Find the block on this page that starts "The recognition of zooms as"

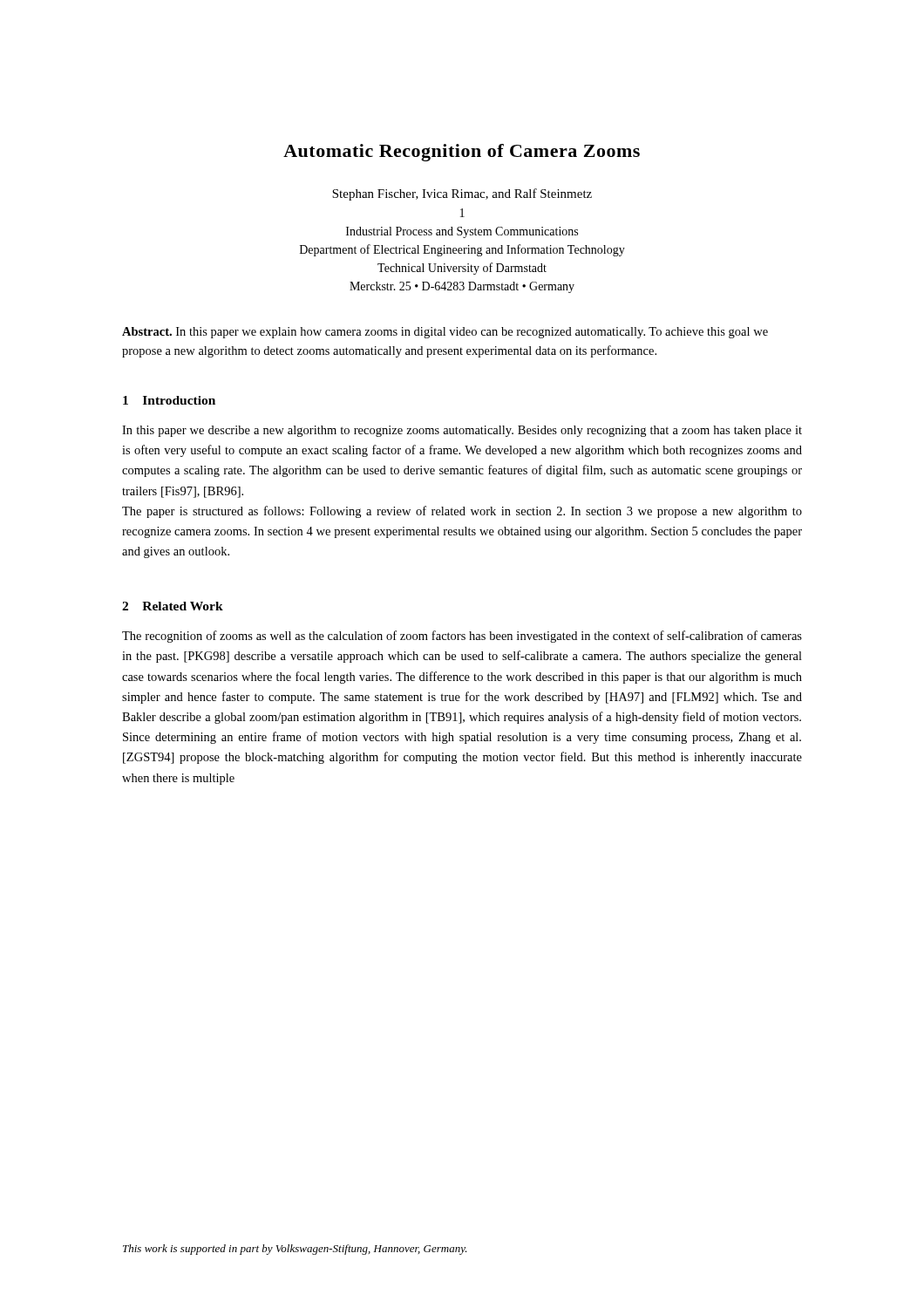462,707
